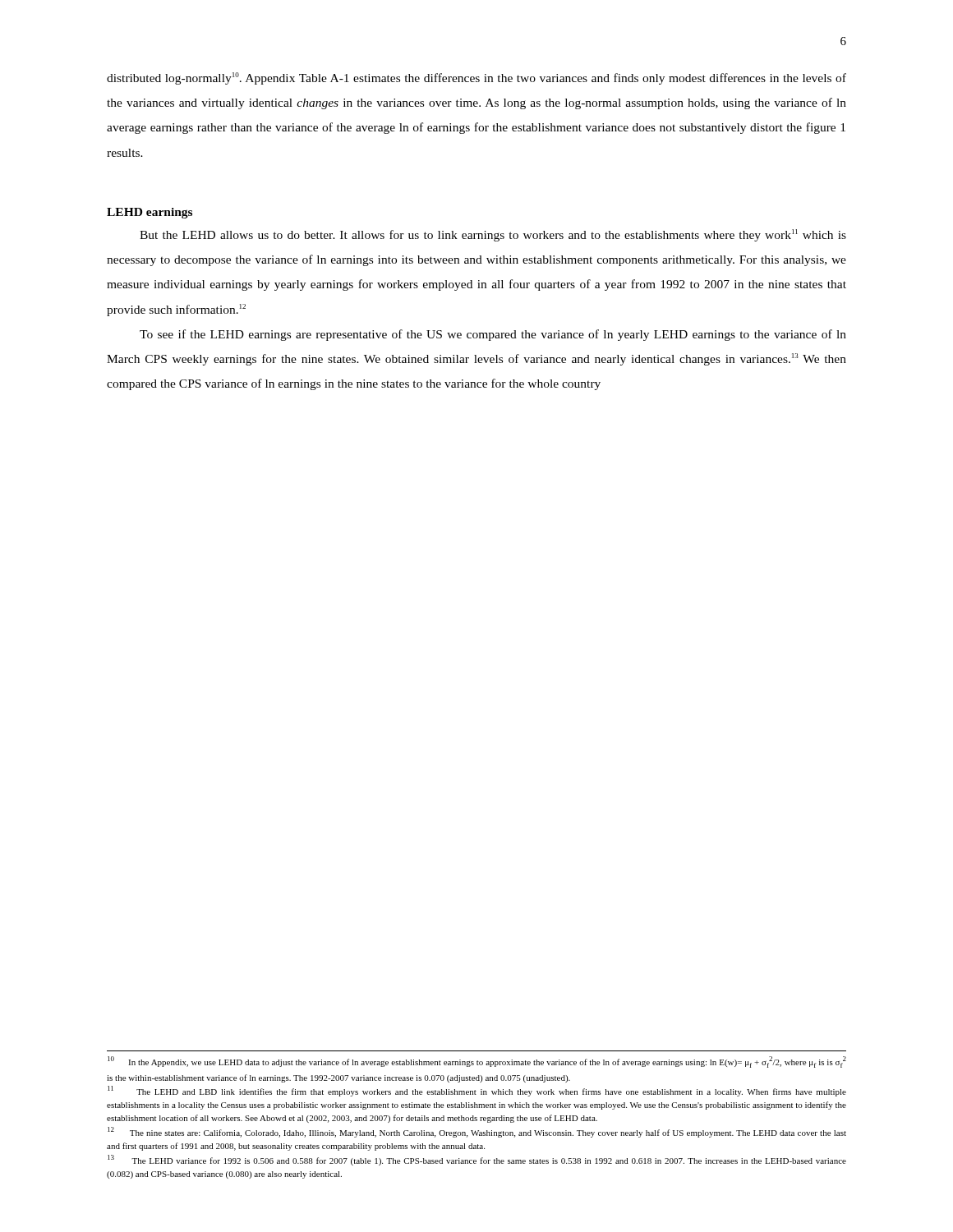
Task: Click the passage that begins "12 The nine states are: California,"
Action: pos(476,1139)
